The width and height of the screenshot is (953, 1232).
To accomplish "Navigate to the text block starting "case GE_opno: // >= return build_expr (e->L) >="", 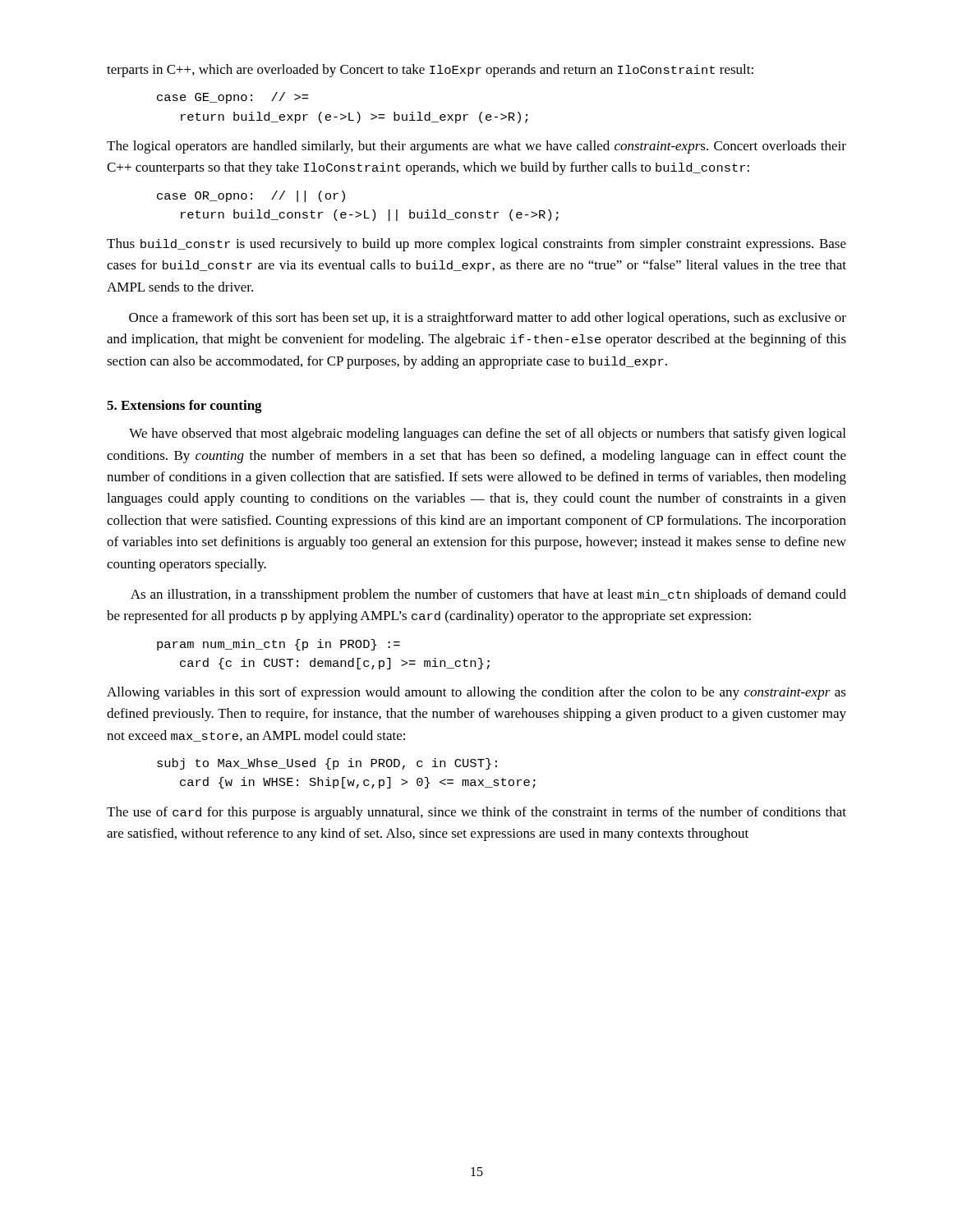I will (x=343, y=108).
